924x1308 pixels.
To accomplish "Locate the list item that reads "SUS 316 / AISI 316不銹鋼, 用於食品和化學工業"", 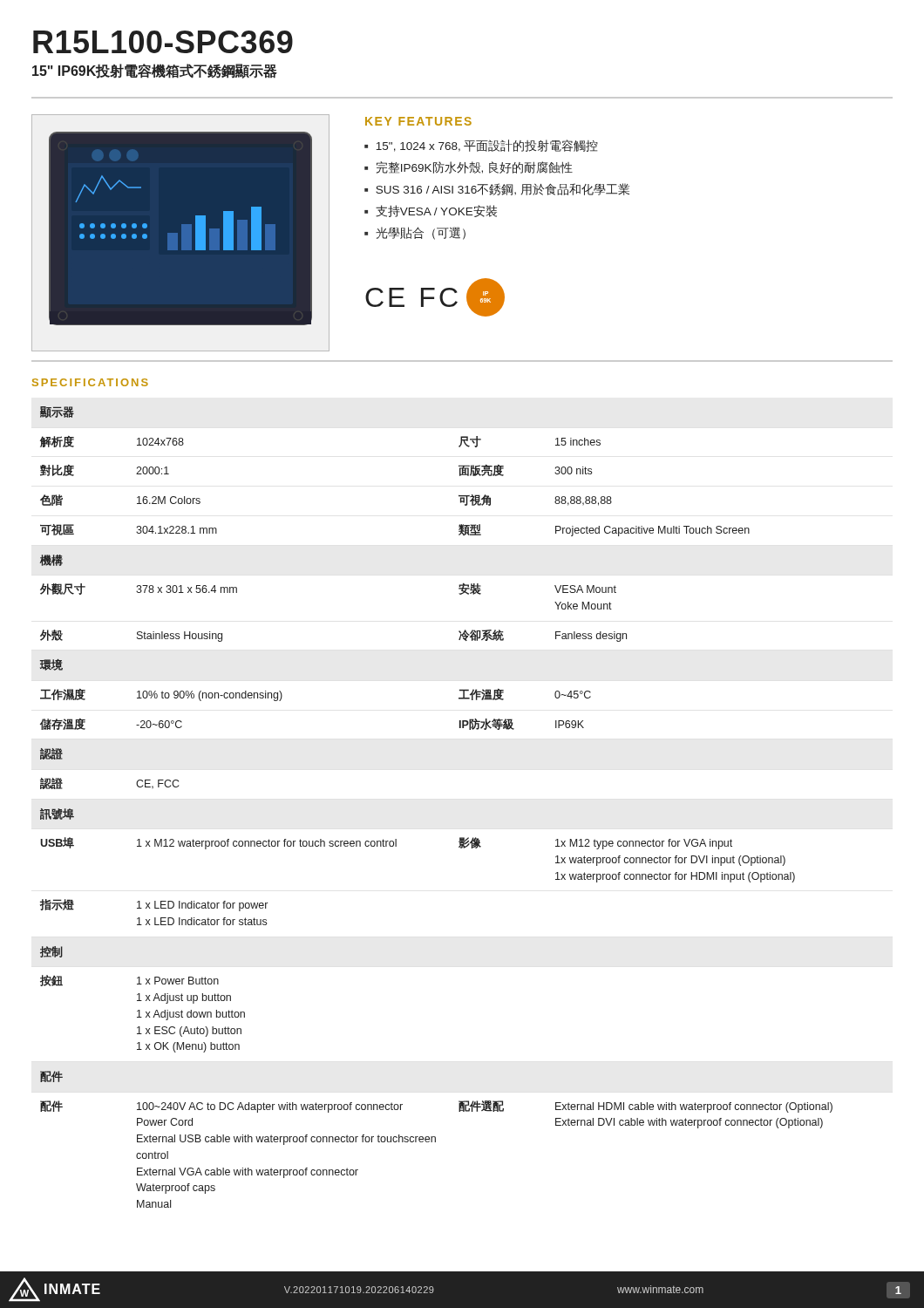I will (x=503, y=190).
